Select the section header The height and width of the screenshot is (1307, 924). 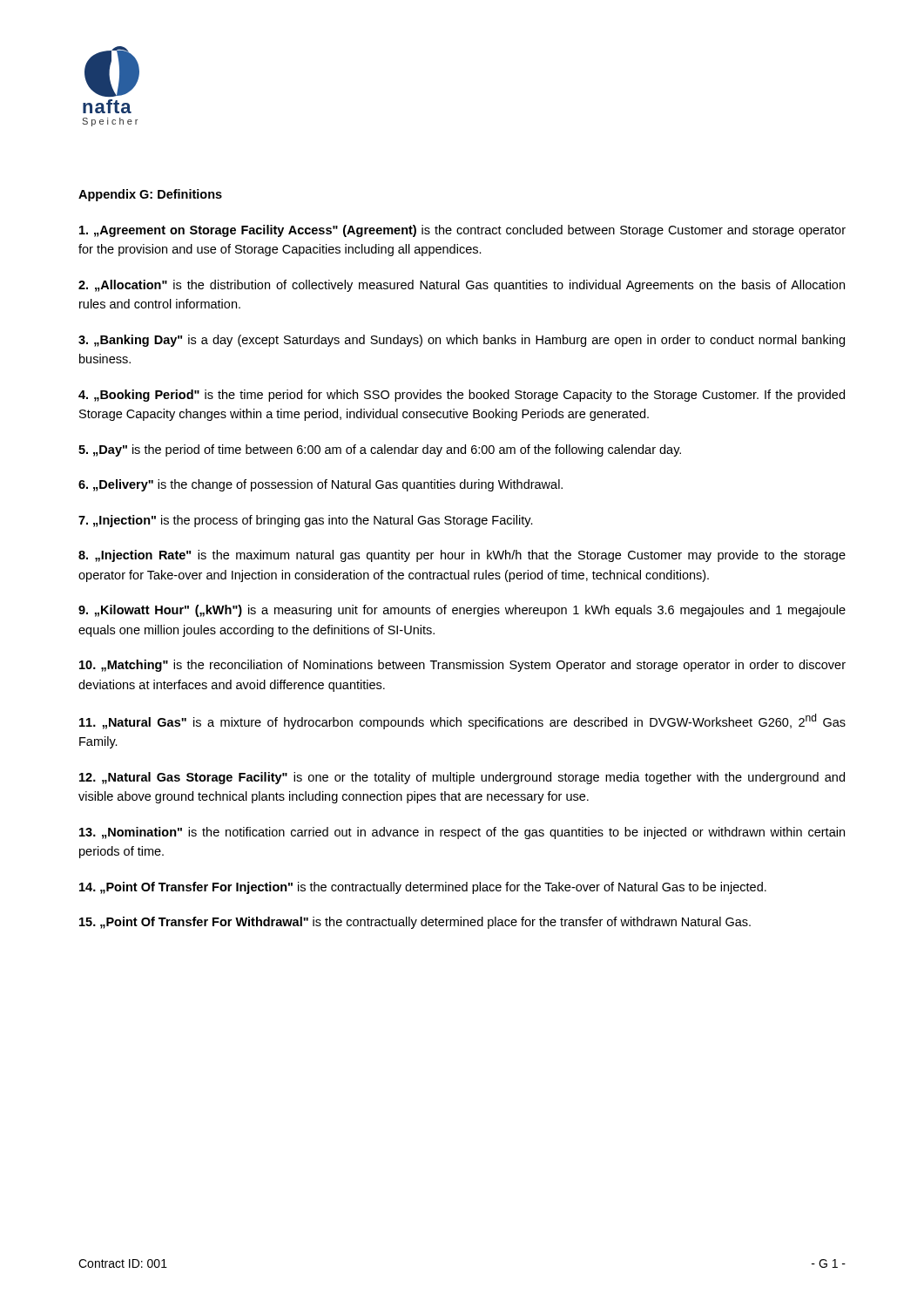click(150, 194)
